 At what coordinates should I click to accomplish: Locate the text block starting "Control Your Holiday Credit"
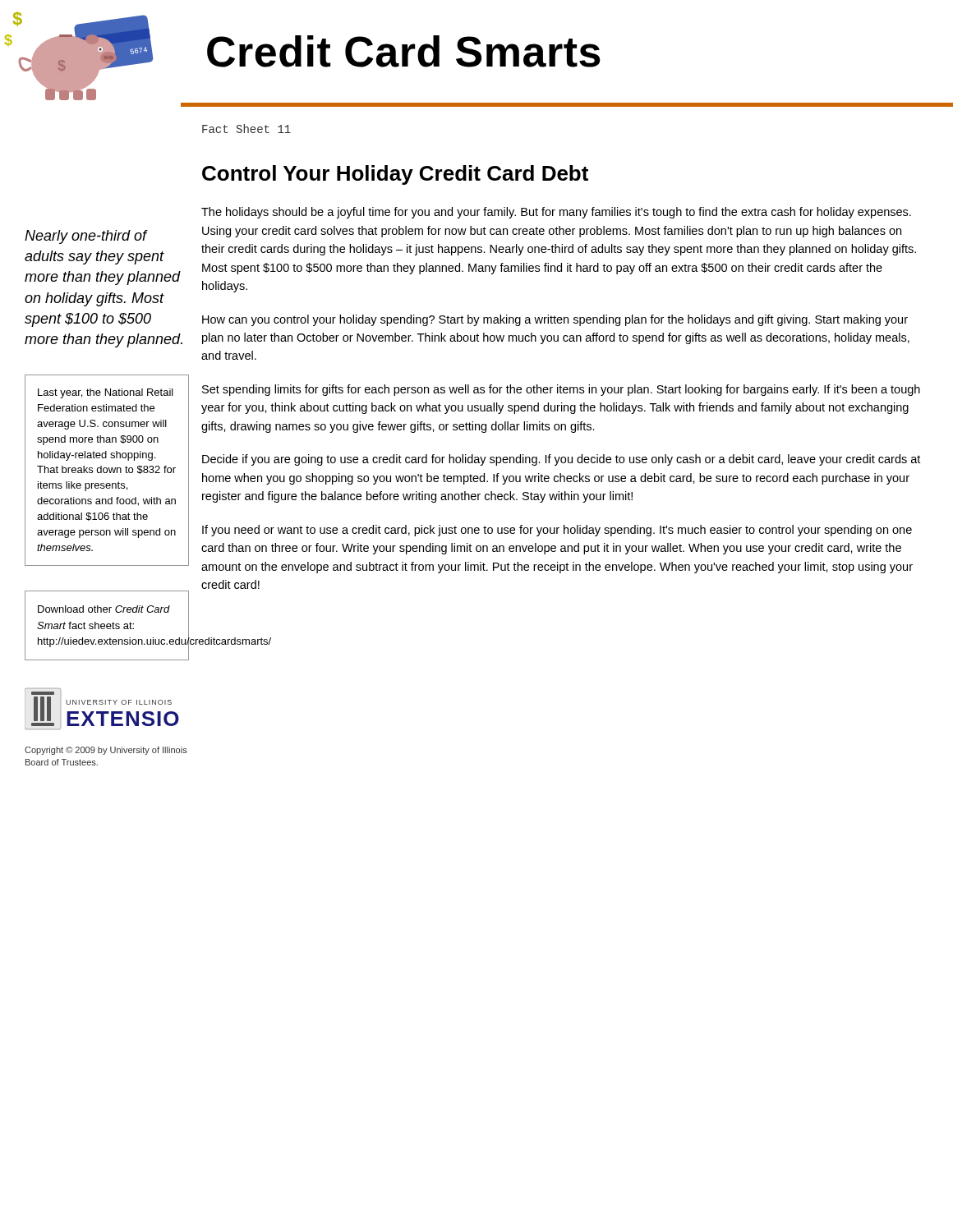[395, 173]
